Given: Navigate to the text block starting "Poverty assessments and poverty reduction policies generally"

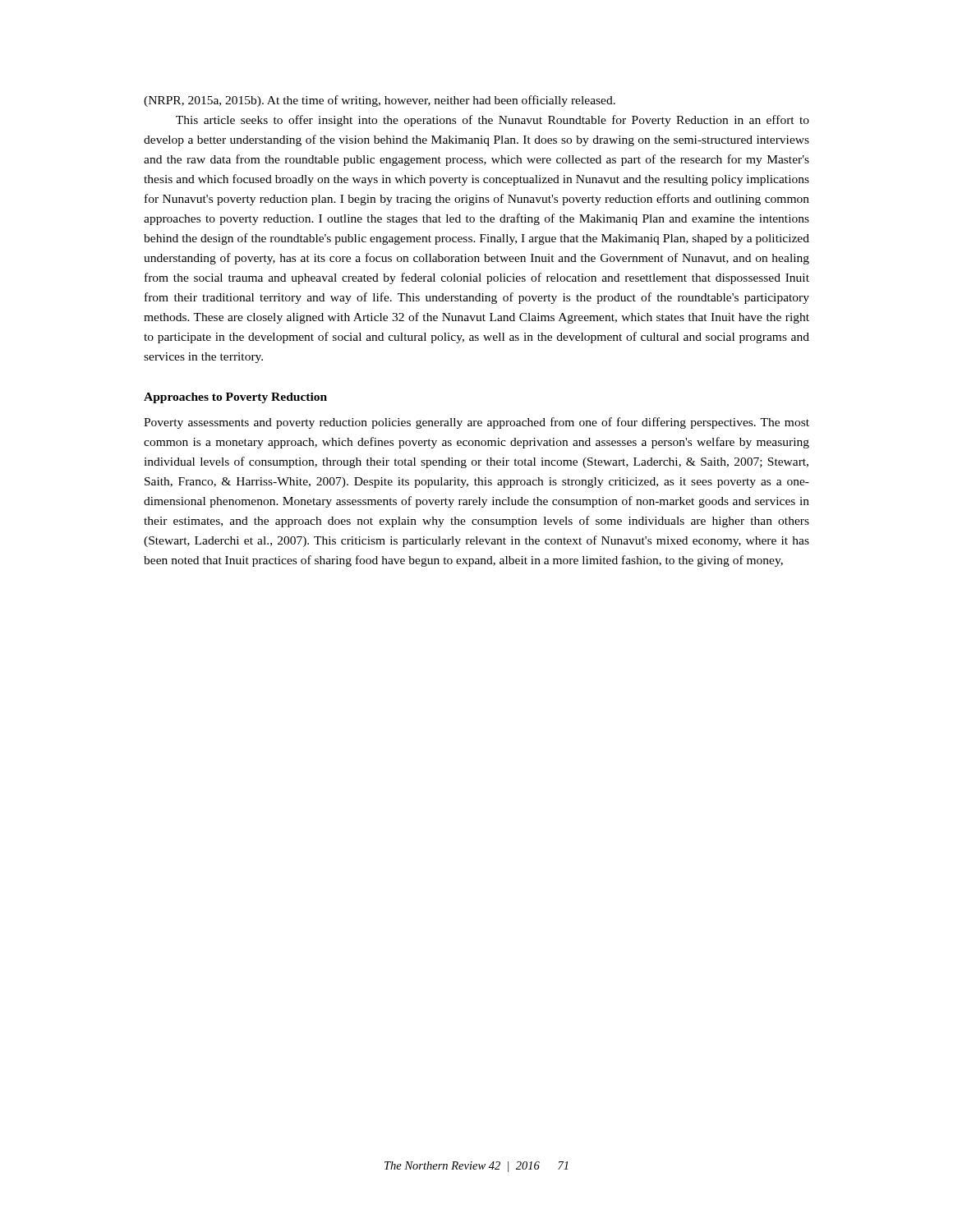Looking at the screenshot, I should 476,491.
